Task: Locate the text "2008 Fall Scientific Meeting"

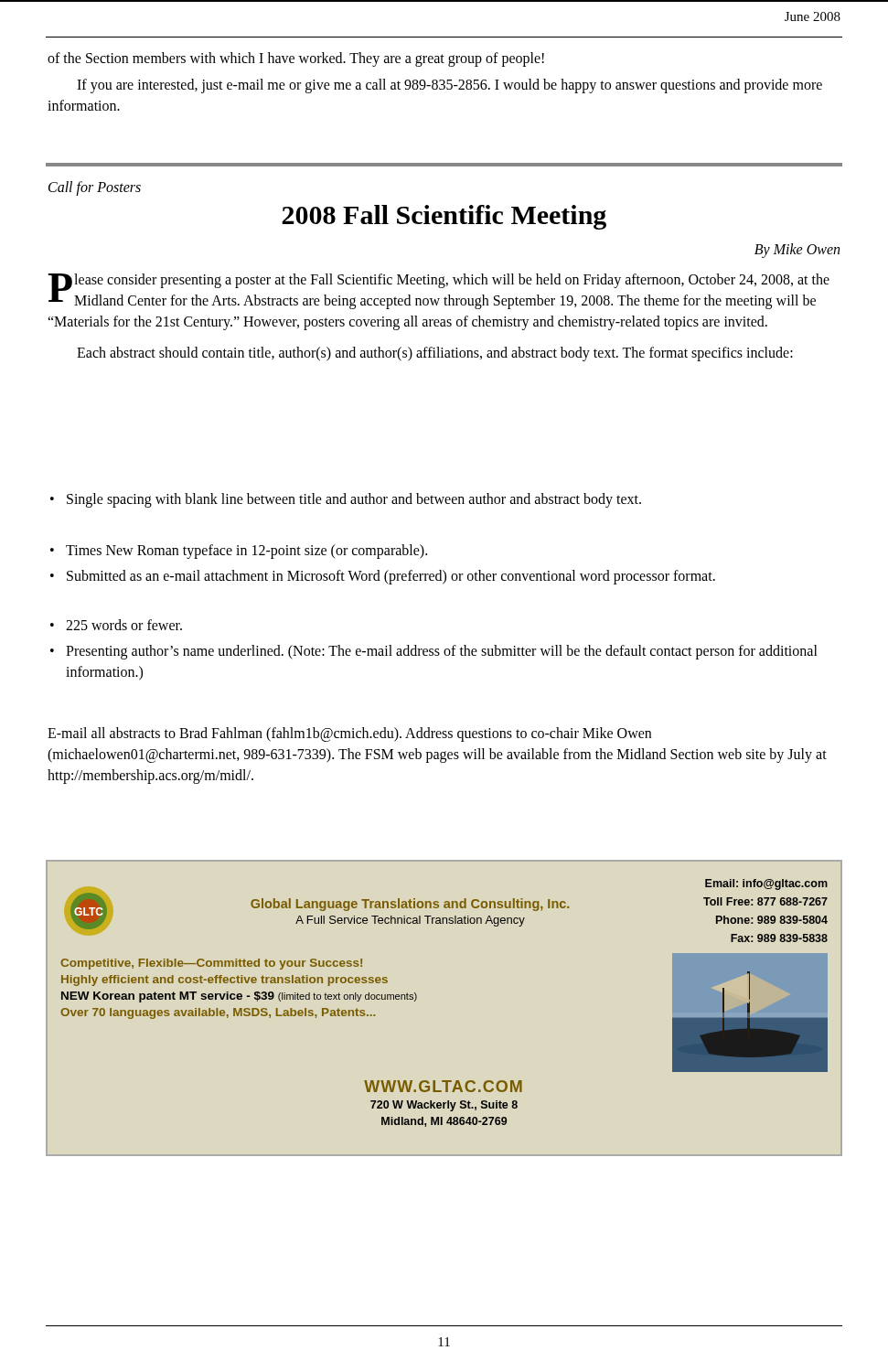Action: 444,214
